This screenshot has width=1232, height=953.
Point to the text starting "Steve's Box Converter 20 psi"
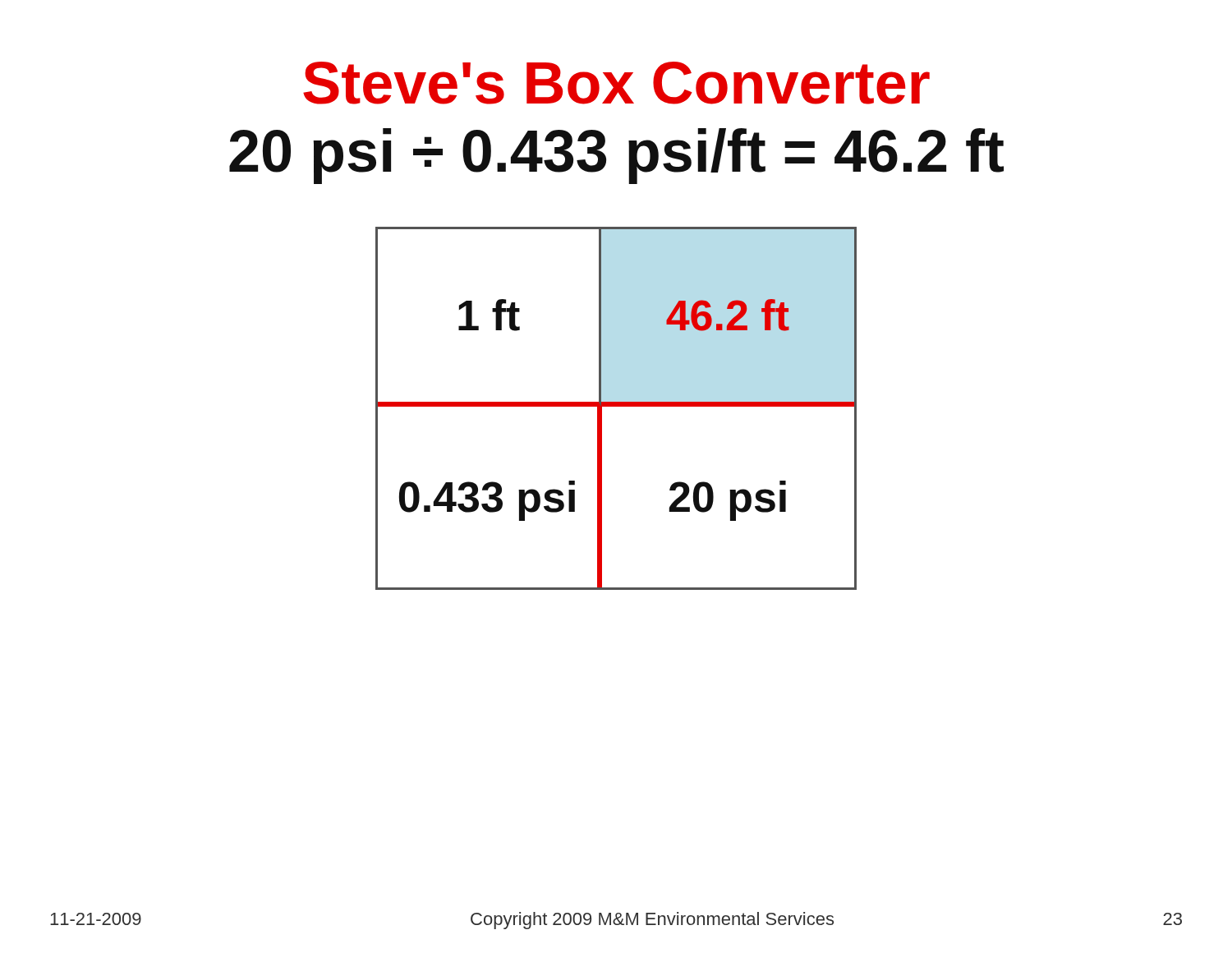point(616,117)
